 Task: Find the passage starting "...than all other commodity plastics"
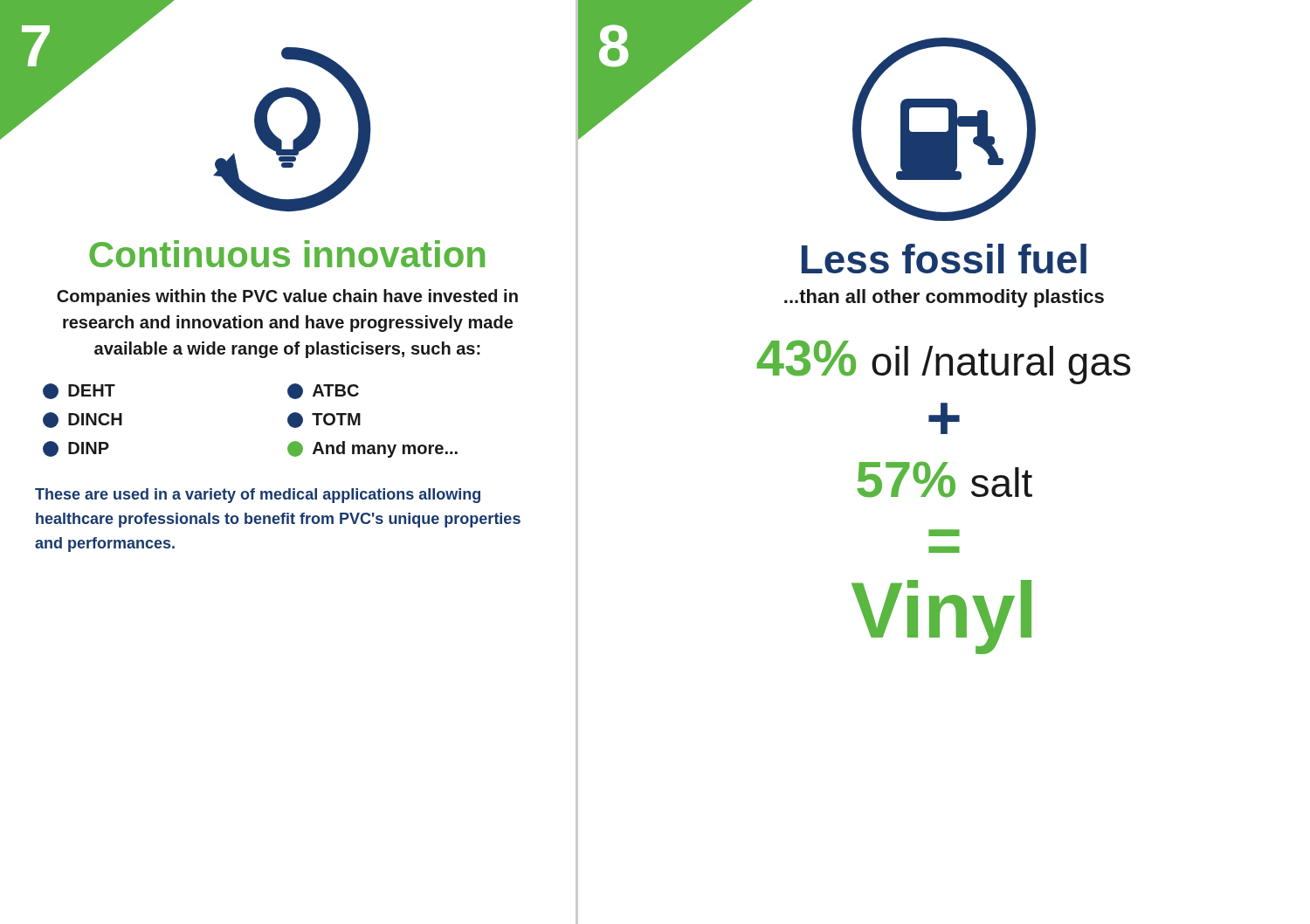944,296
